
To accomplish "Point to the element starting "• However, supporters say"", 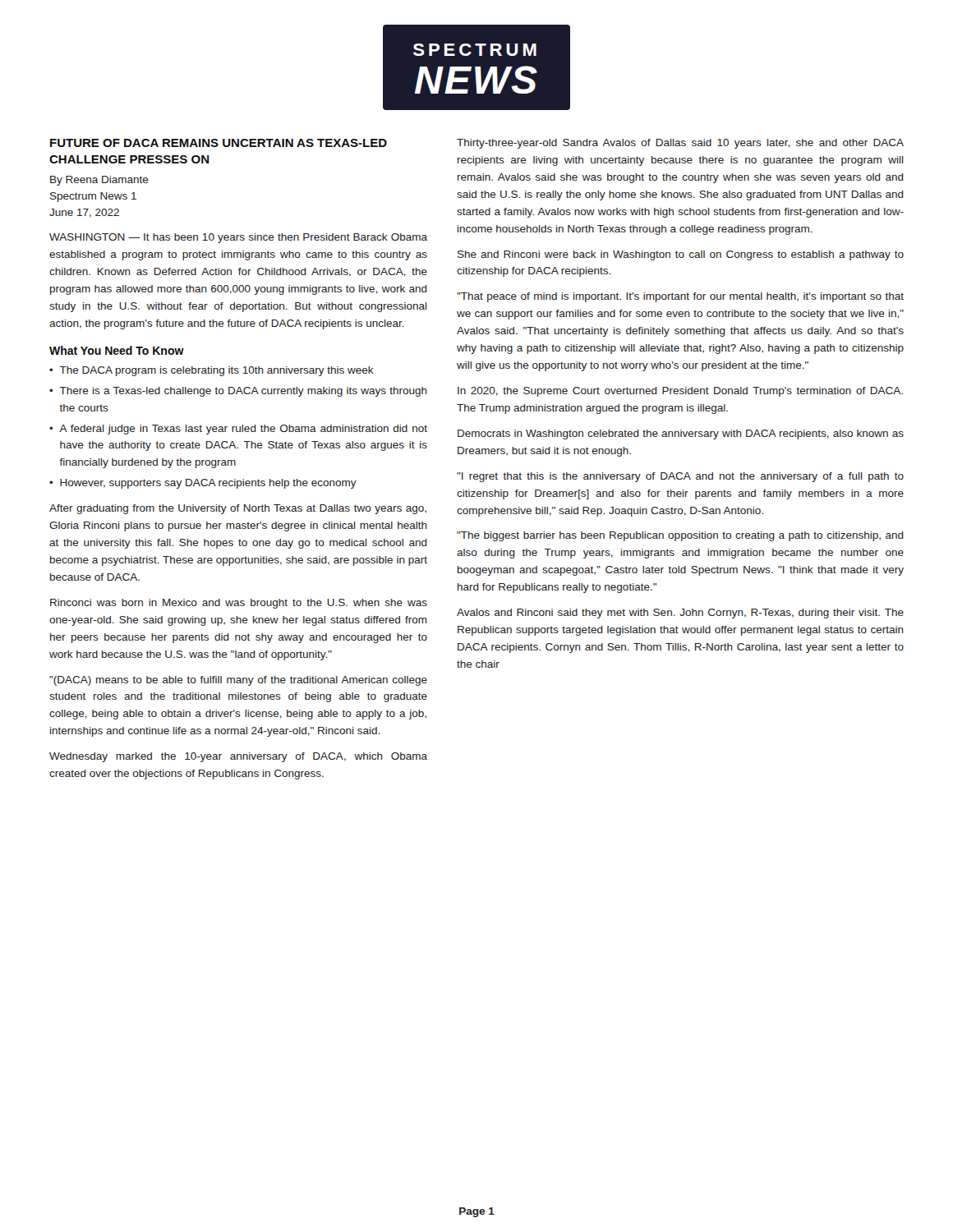I will click(203, 484).
